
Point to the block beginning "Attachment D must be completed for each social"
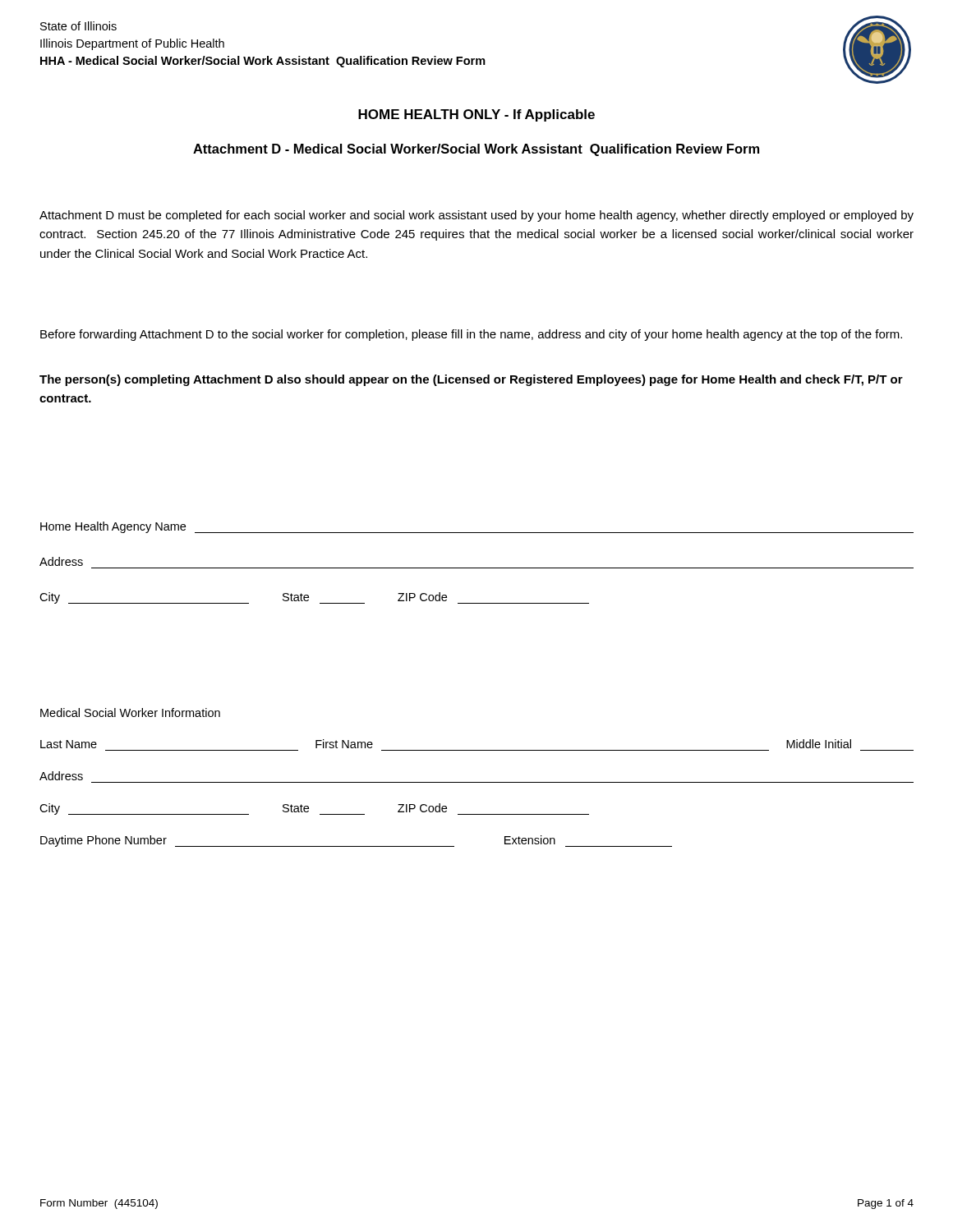coord(476,234)
